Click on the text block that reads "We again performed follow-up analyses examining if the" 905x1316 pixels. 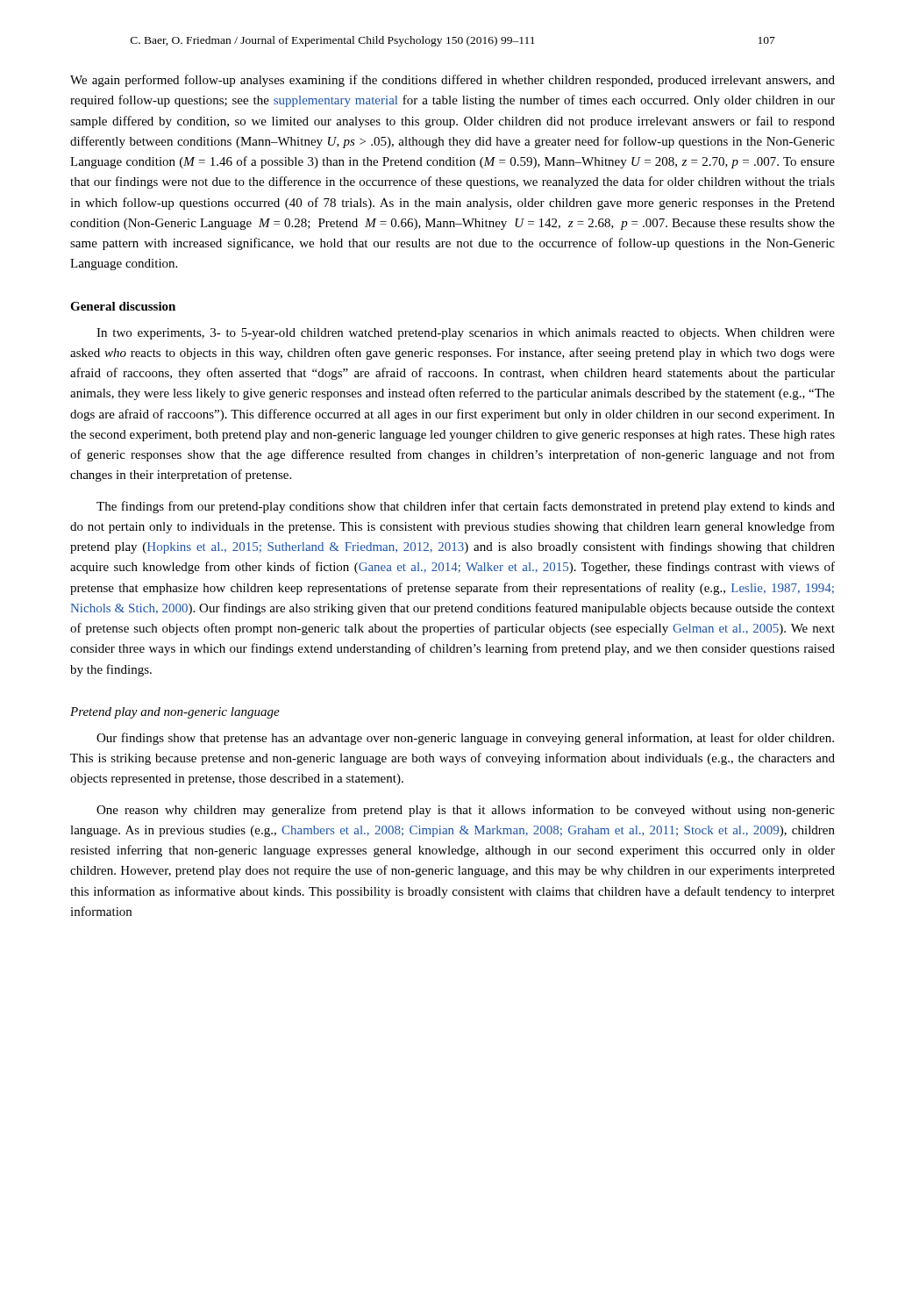452,172
